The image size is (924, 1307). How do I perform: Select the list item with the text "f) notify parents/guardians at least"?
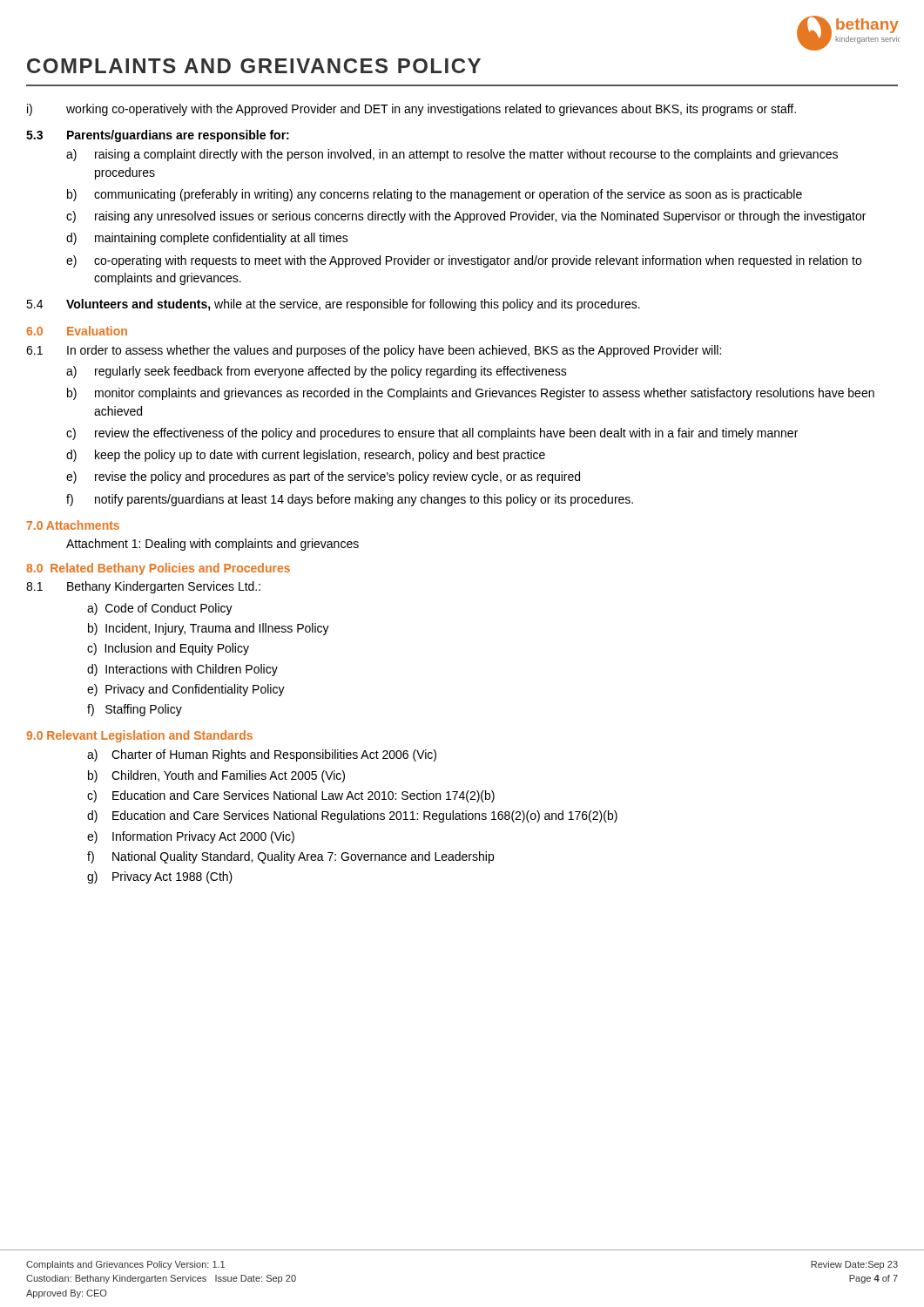[350, 499]
